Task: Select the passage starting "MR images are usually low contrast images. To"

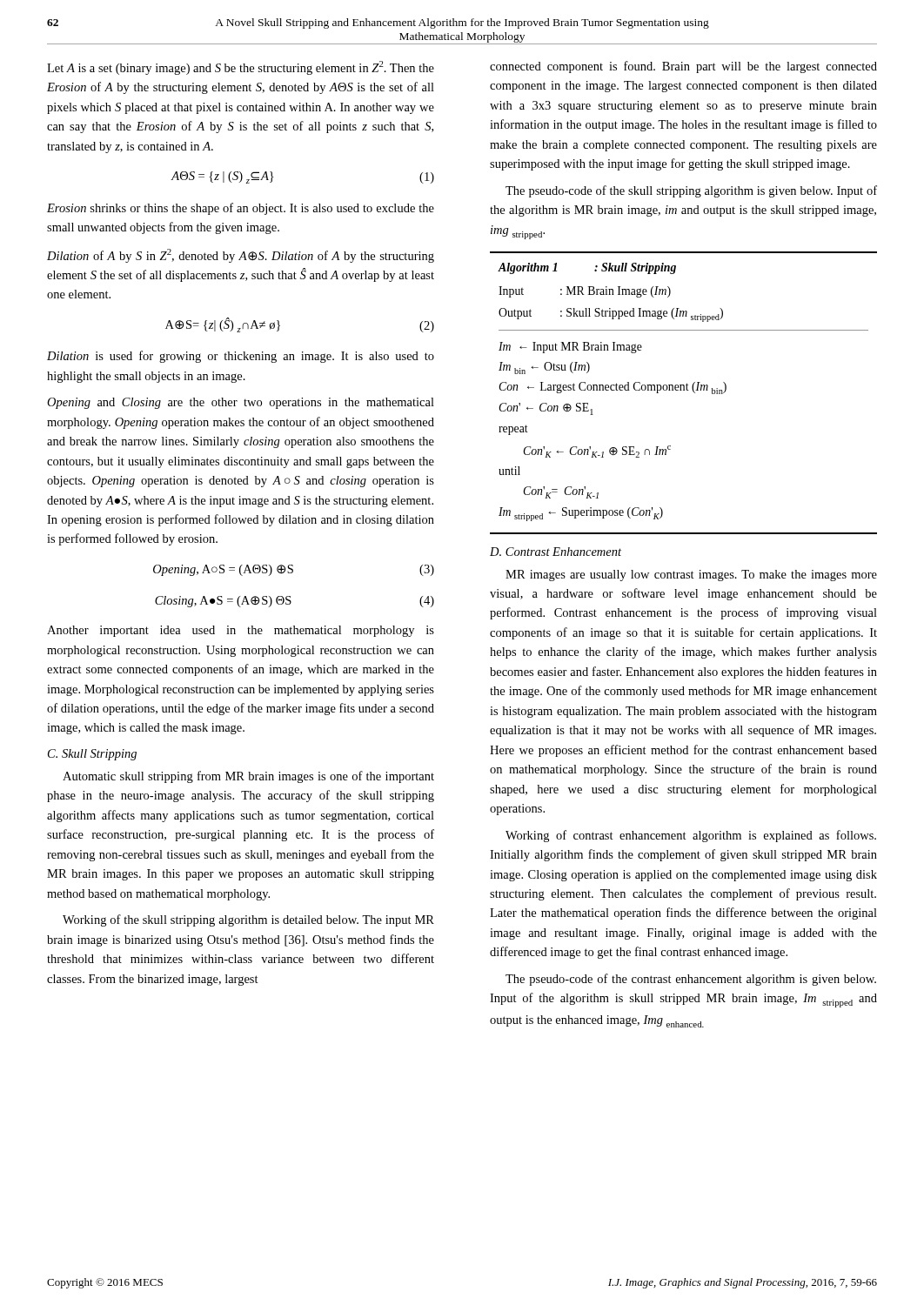Action: (683, 798)
